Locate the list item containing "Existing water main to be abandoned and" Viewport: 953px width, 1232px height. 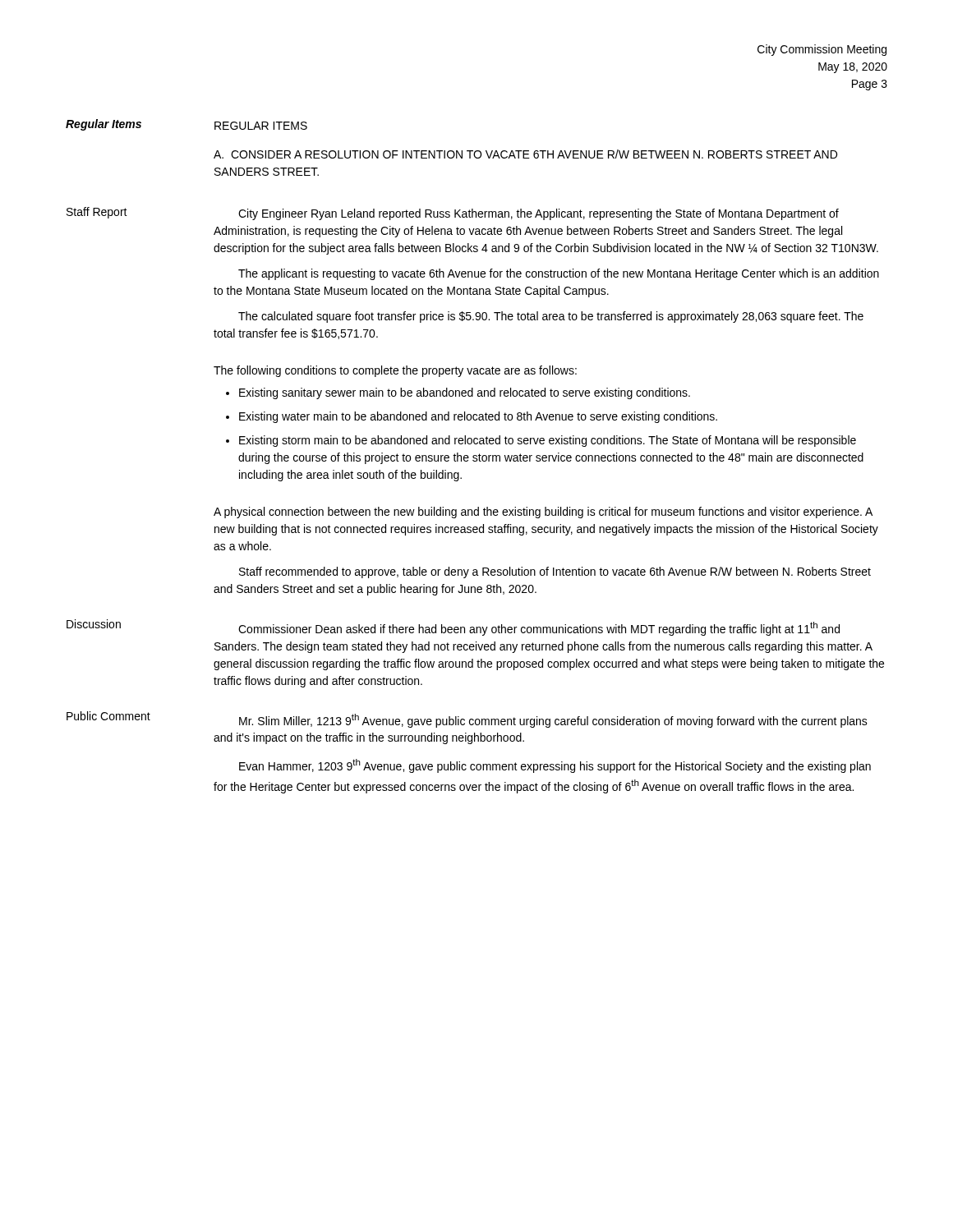(x=478, y=416)
